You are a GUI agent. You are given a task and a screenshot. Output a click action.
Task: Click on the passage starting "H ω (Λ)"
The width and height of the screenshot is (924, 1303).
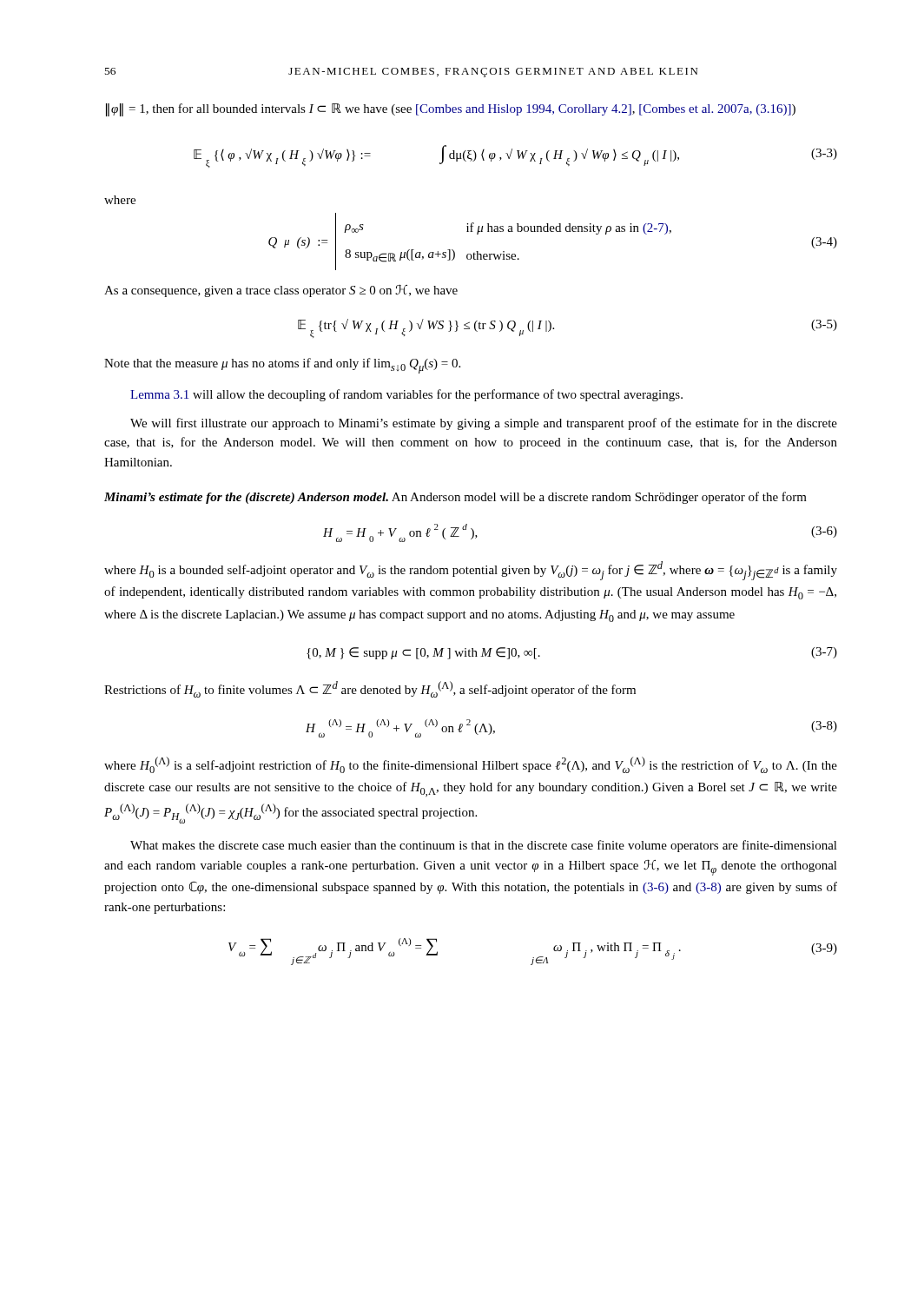(409, 728)
